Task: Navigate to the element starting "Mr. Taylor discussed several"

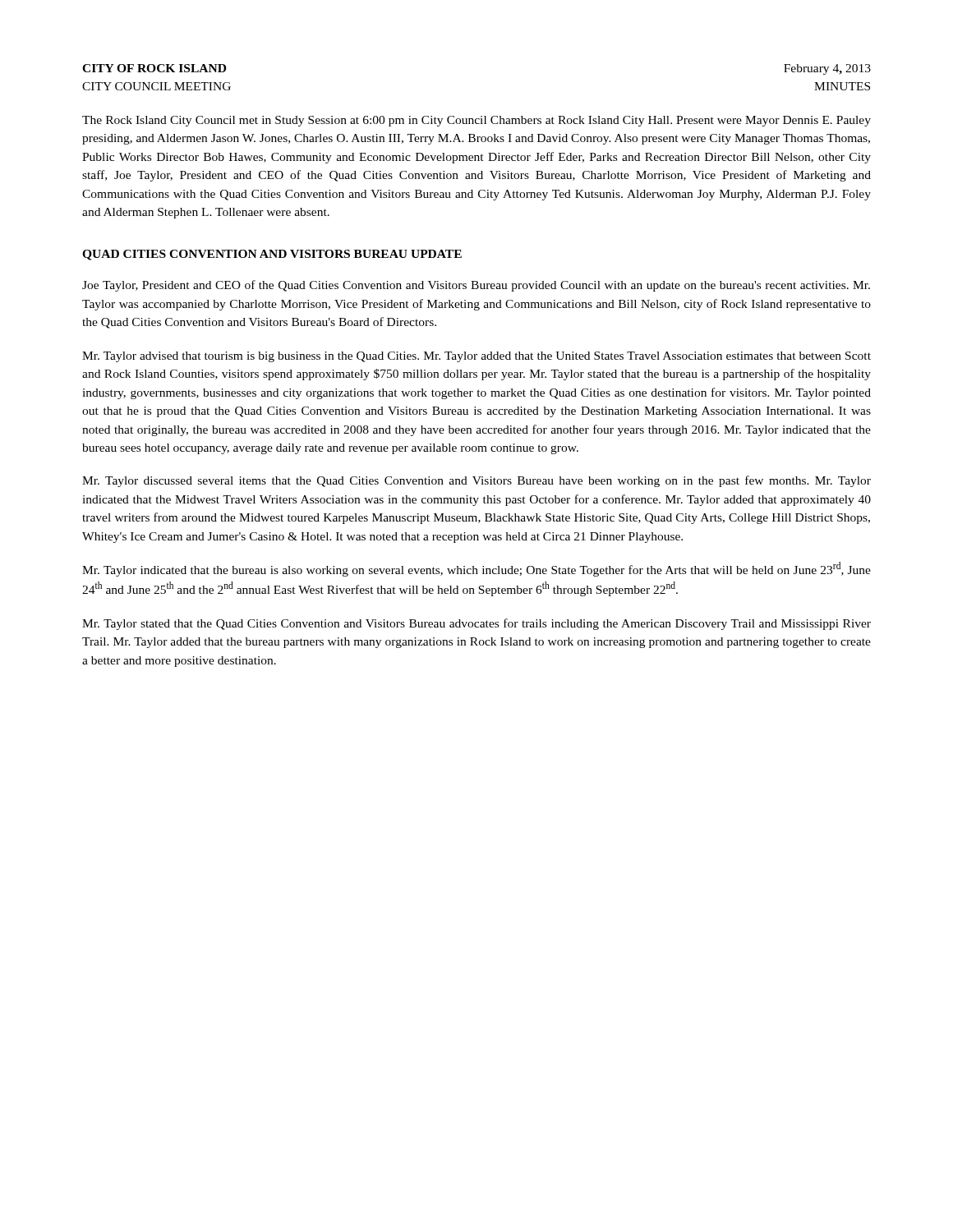Action: click(x=476, y=508)
